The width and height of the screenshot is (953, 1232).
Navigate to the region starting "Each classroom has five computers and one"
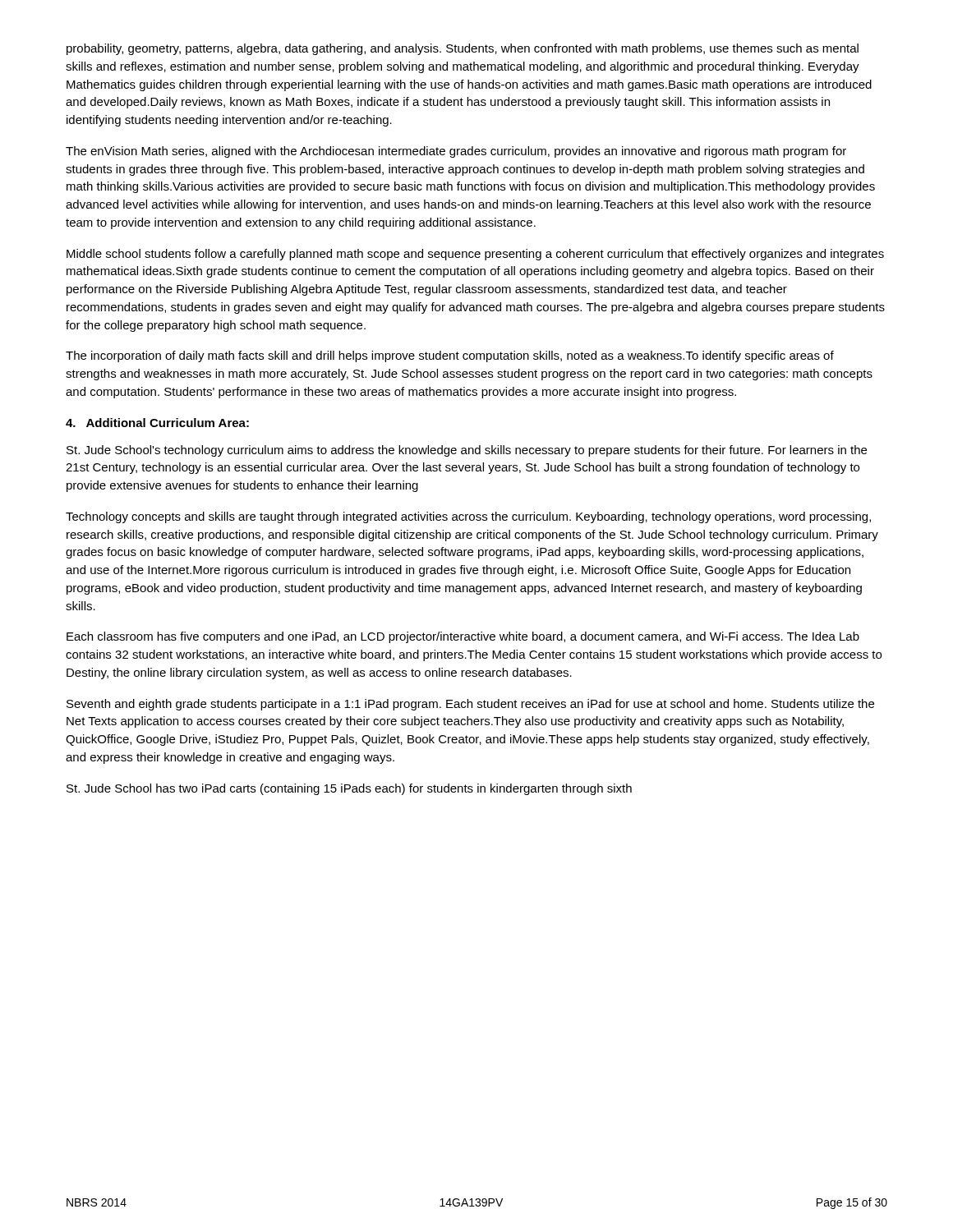pyautogui.click(x=474, y=654)
